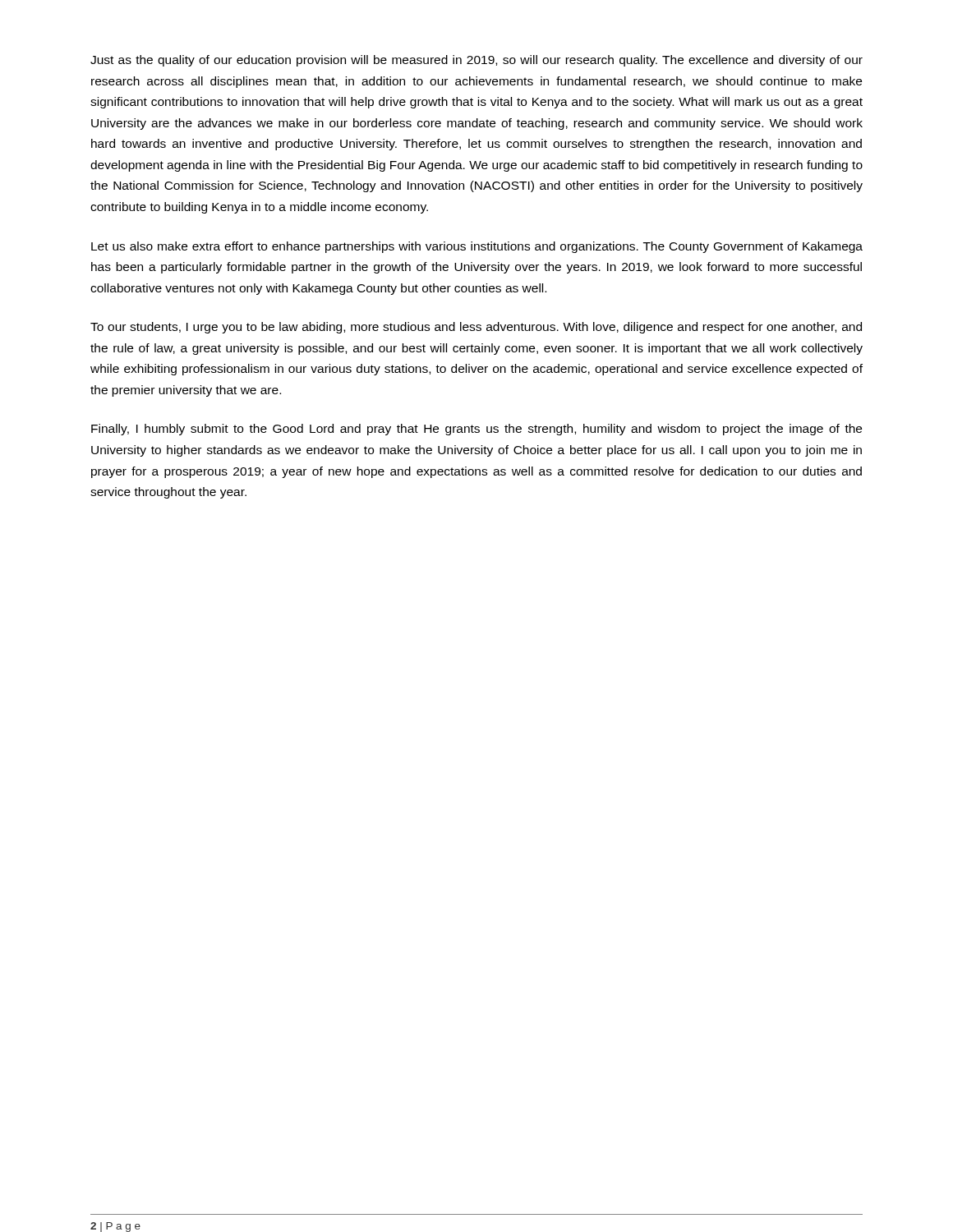Screen dimensions: 1232x953
Task: Click on the text block that reads "Finally, I humbly"
Action: tap(476, 460)
